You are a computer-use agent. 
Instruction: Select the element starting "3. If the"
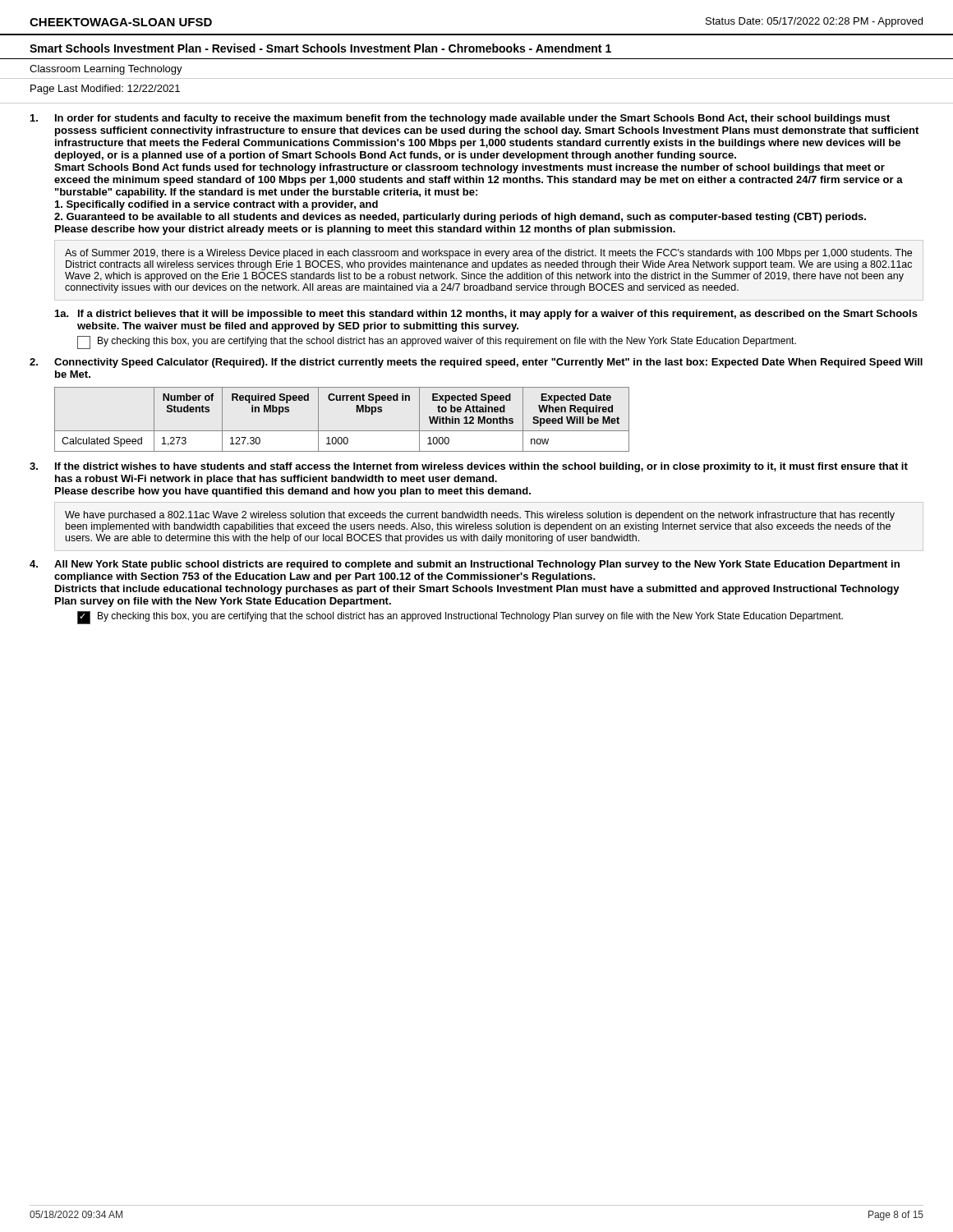tap(476, 478)
